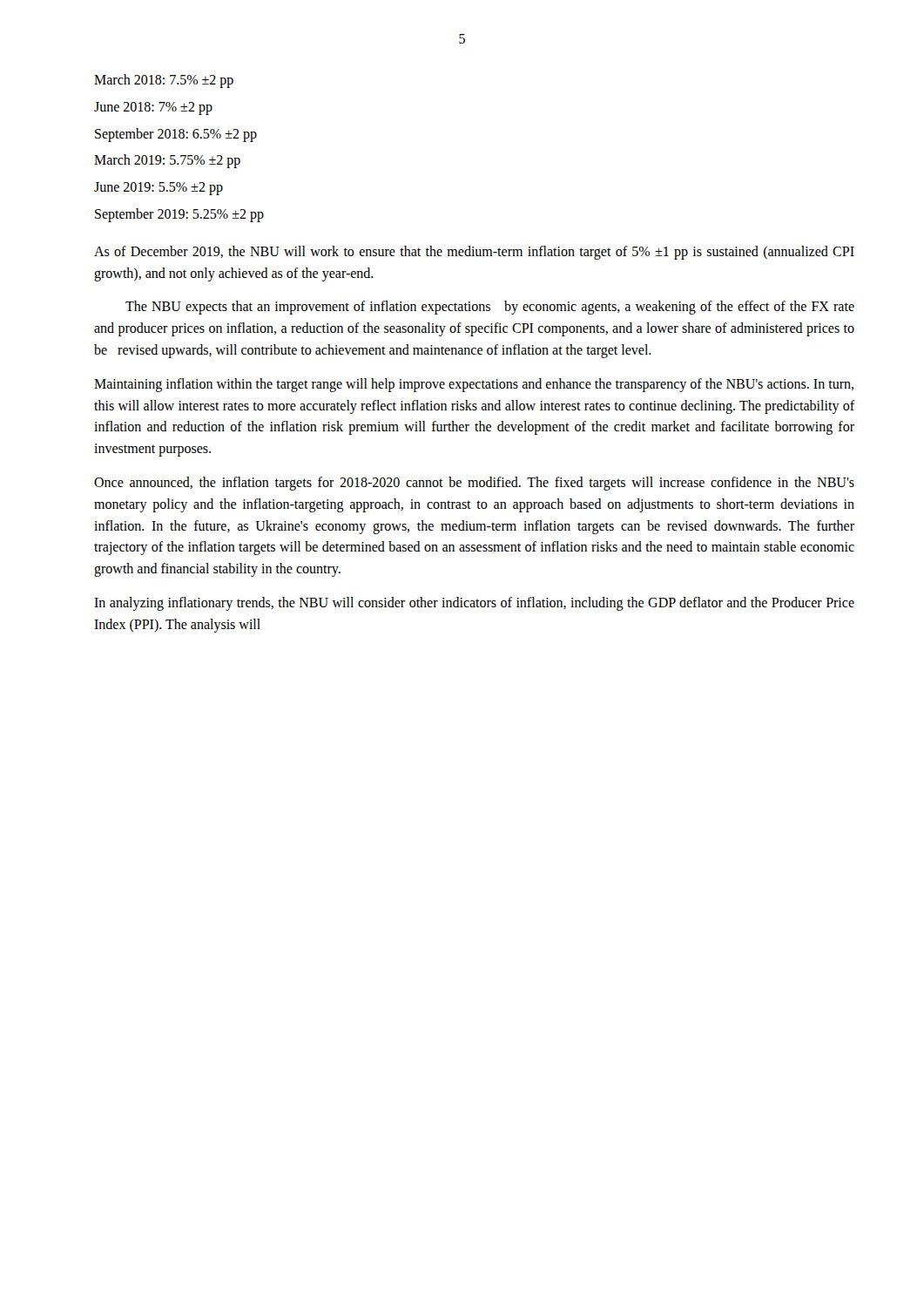Locate the text "March 2019: 5.75% ±2 pp"
The height and width of the screenshot is (1307, 924).
[x=167, y=160]
